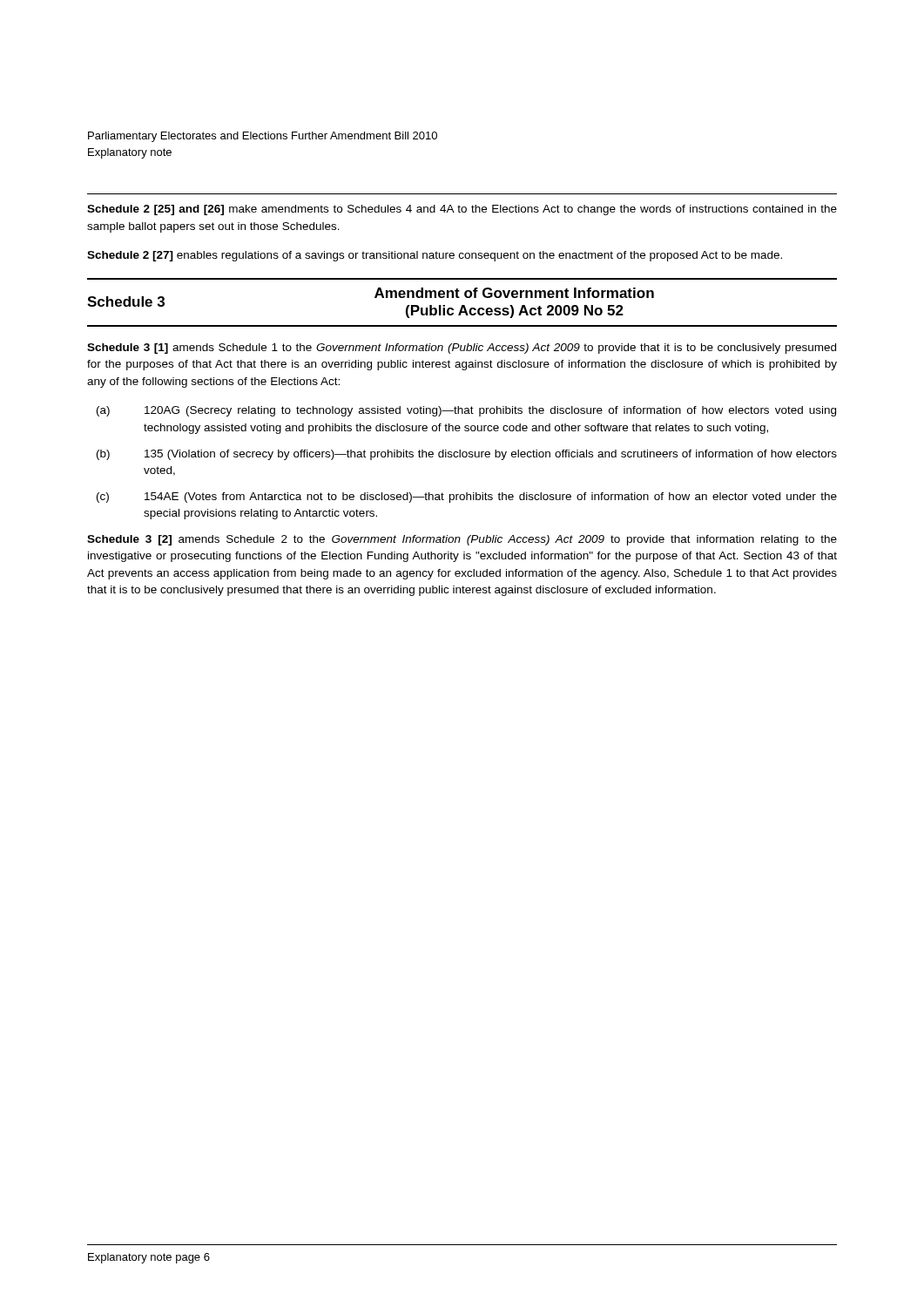Find the list item with the text "(b) 135 (Violation of secrecy by"
The image size is (924, 1307).
(x=462, y=462)
